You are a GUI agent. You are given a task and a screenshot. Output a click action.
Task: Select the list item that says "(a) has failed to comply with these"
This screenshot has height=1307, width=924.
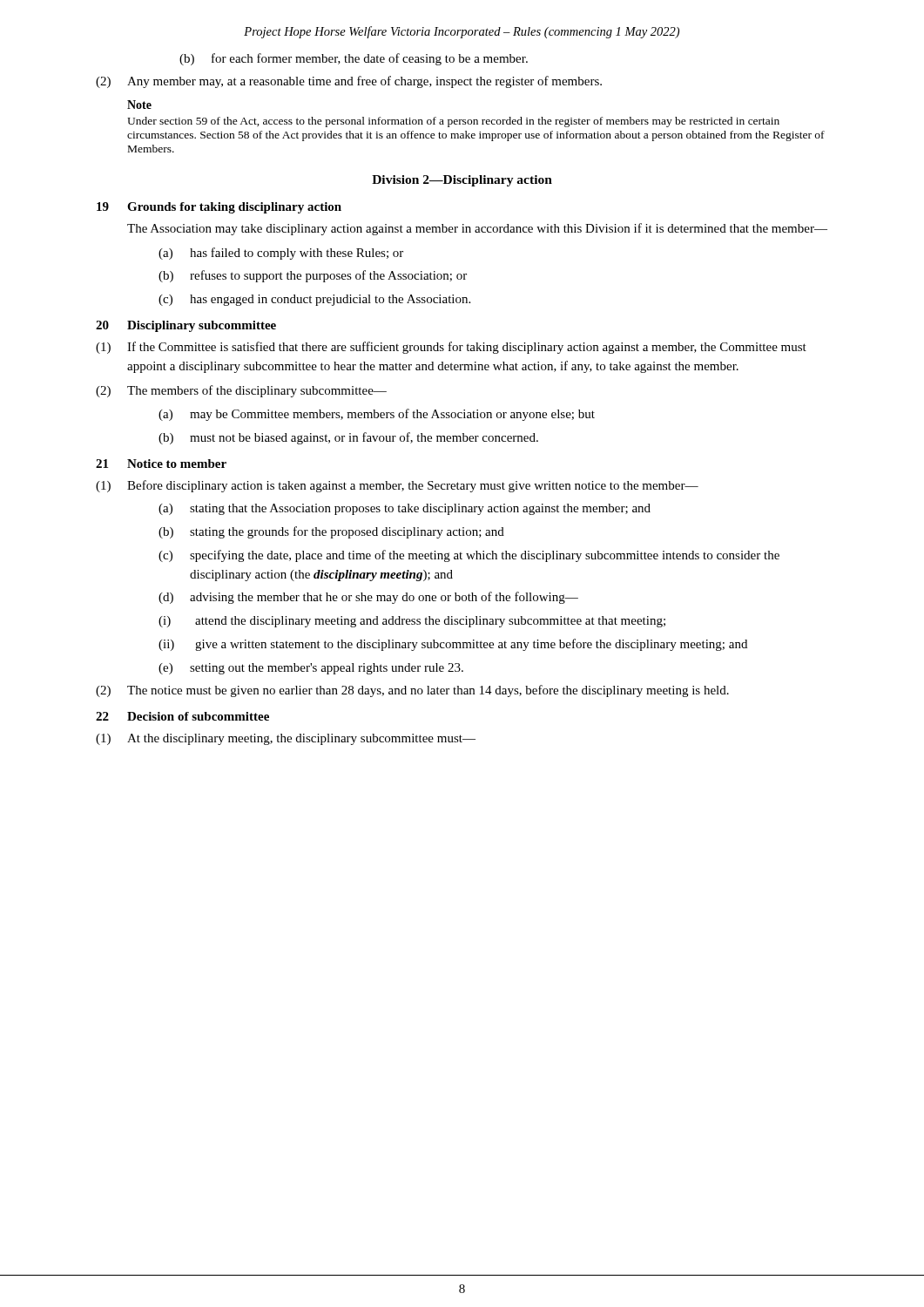[x=281, y=253]
